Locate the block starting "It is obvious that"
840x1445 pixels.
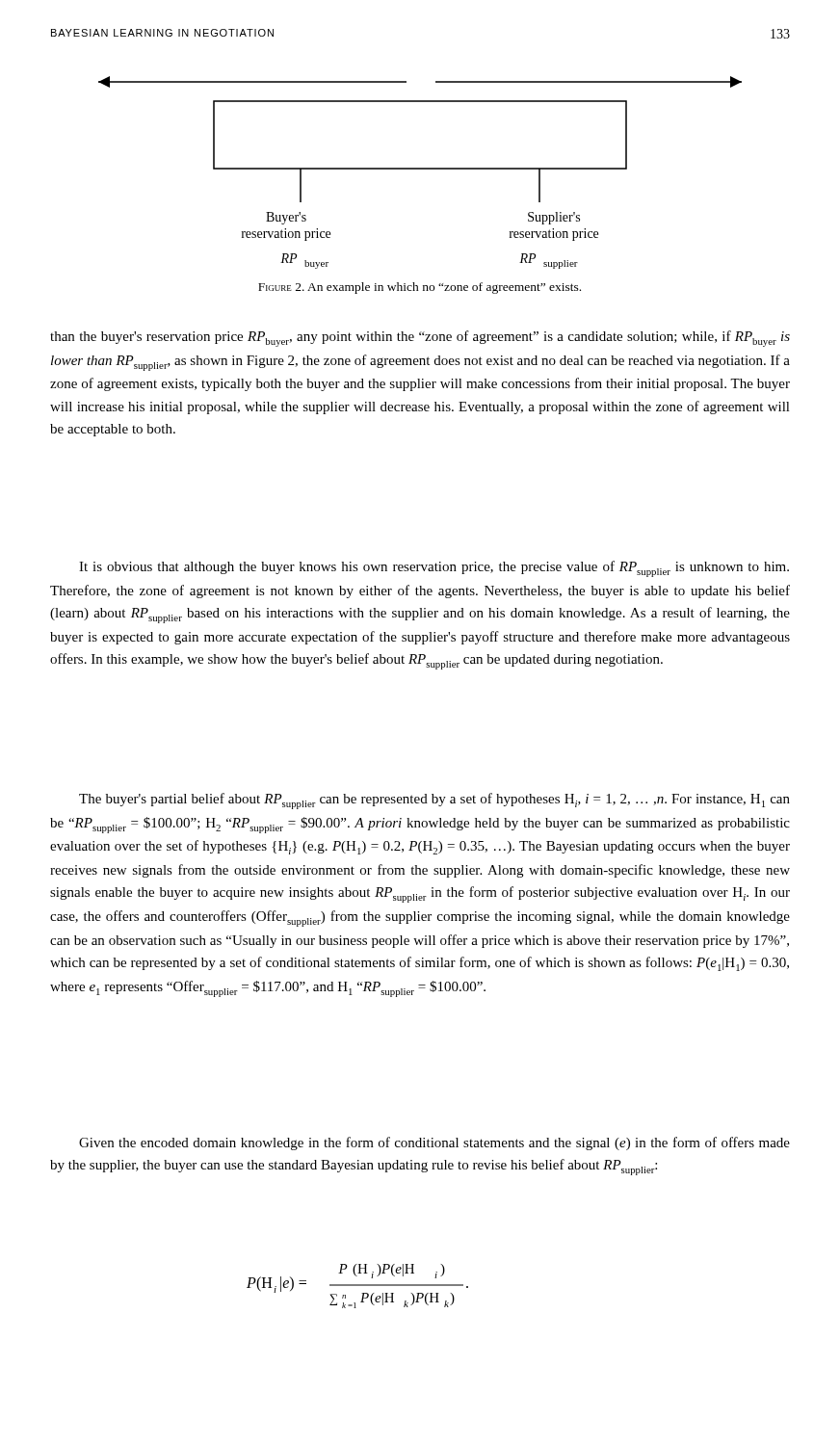(x=420, y=614)
